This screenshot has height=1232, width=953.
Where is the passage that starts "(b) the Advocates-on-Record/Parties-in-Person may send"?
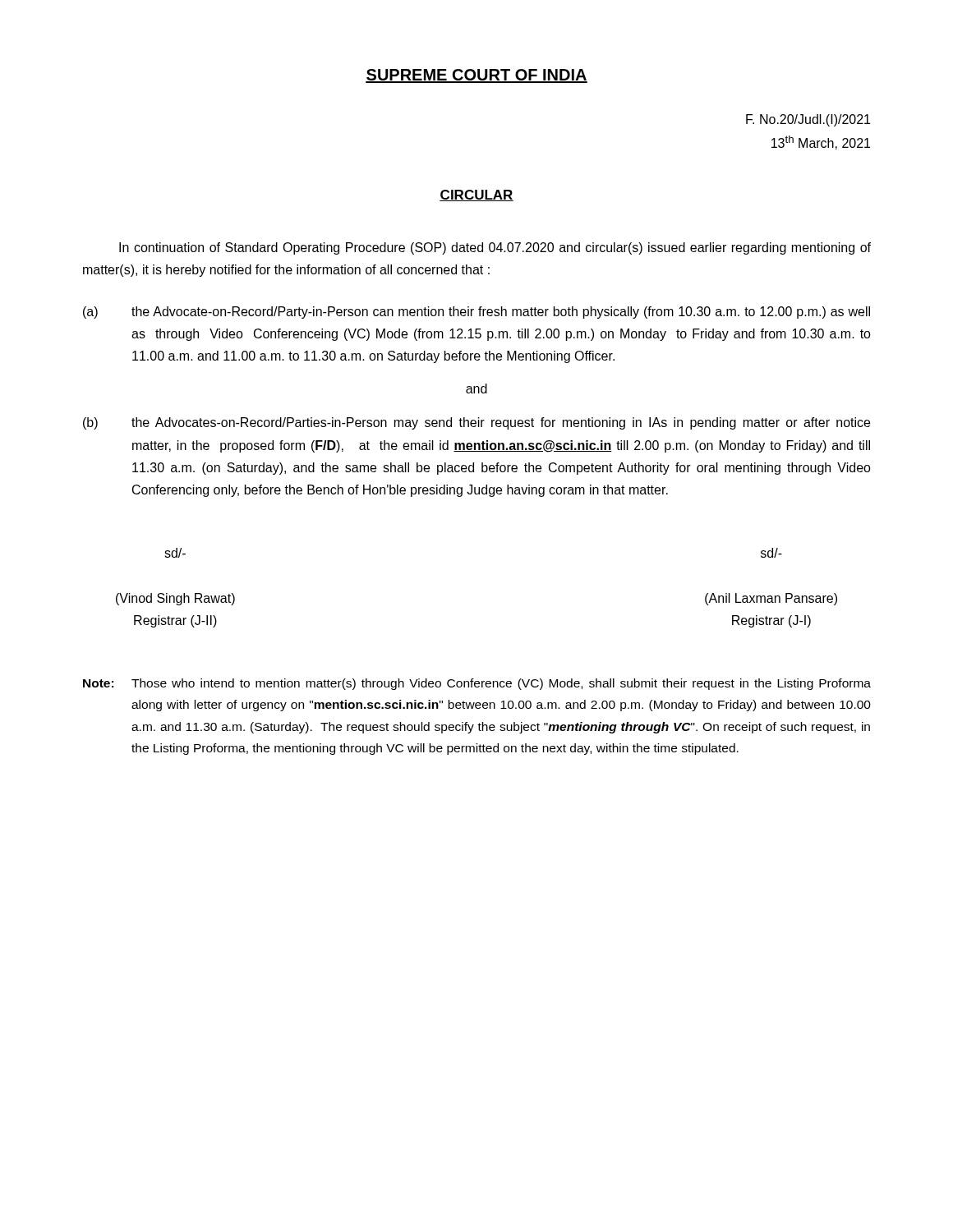[x=476, y=457]
